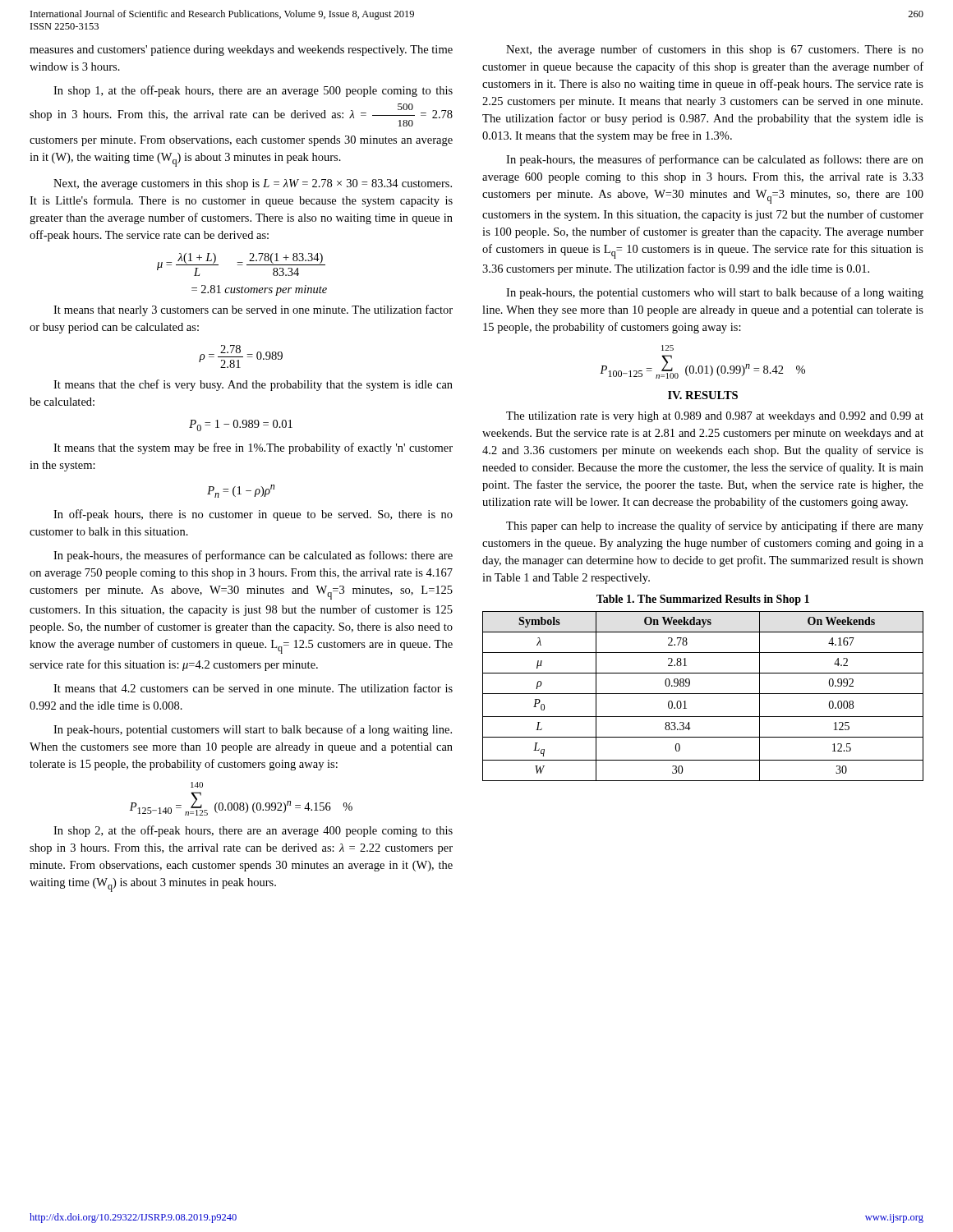This screenshot has height=1232, width=953.
Task: Navigate to the text block starting "In shop 2, at"
Action: (x=241, y=858)
